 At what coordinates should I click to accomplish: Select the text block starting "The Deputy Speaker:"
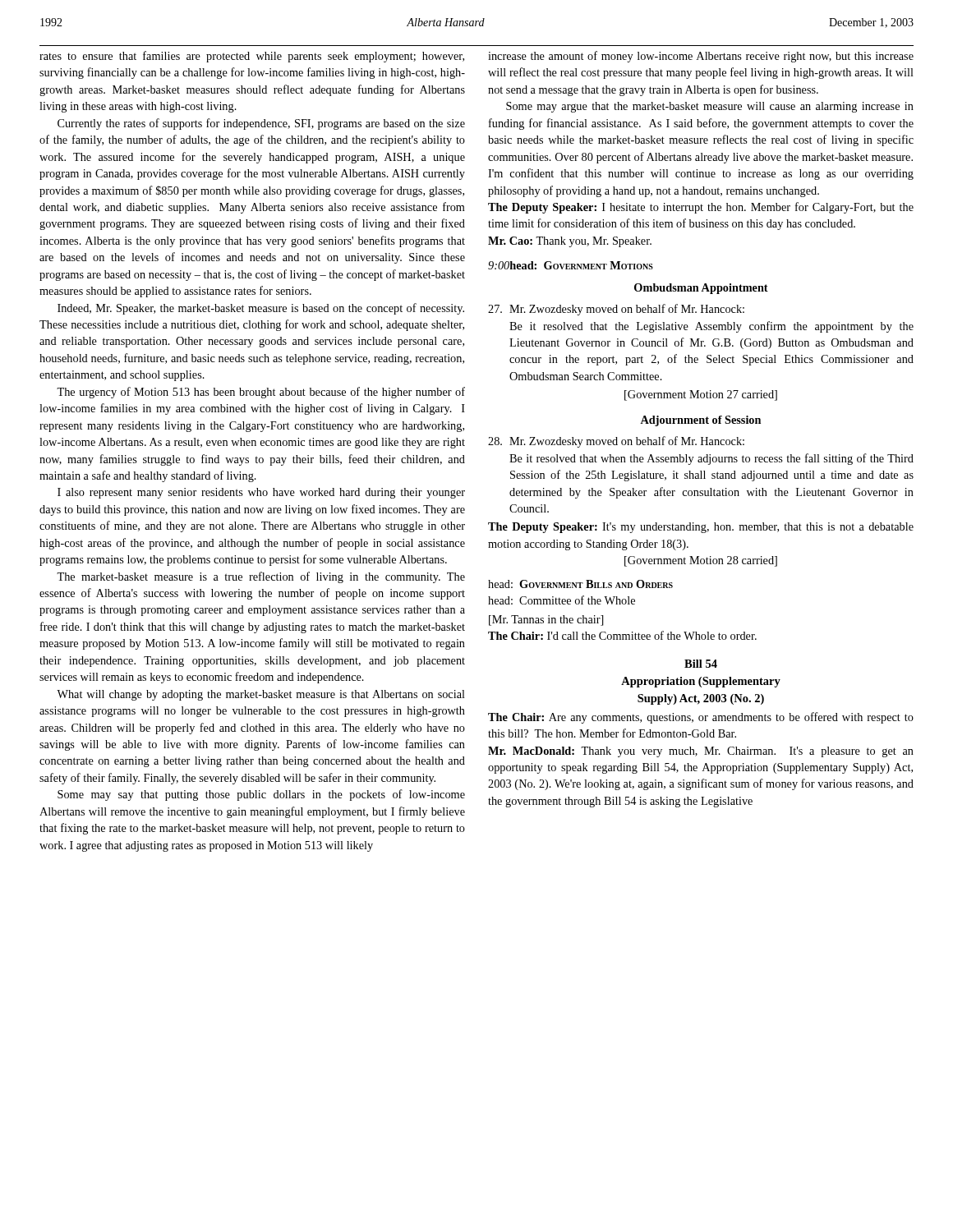[701, 544]
